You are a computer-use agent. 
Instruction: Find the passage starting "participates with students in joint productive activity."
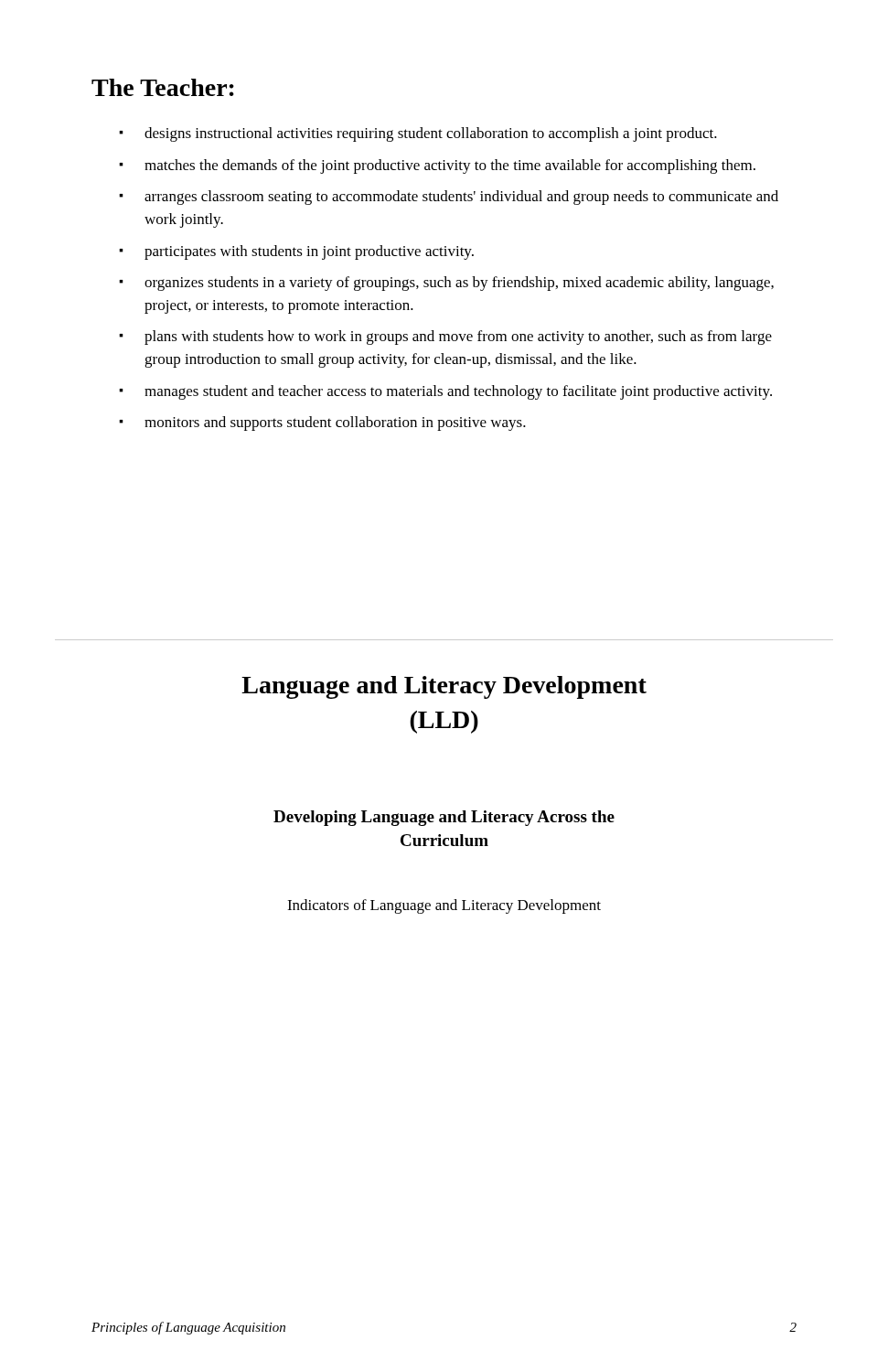310,251
